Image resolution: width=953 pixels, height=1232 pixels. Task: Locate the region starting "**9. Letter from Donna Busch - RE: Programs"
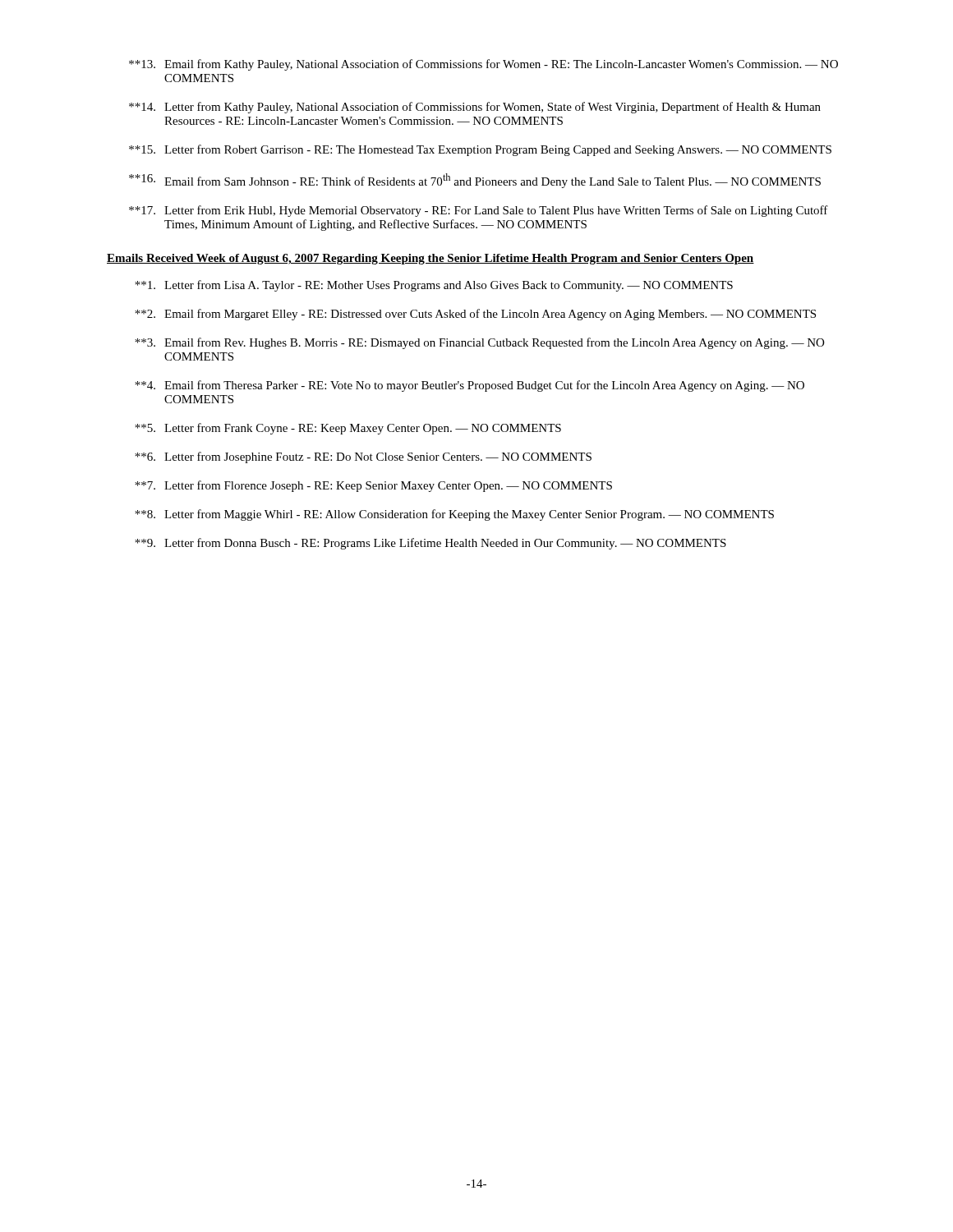pyautogui.click(x=476, y=543)
